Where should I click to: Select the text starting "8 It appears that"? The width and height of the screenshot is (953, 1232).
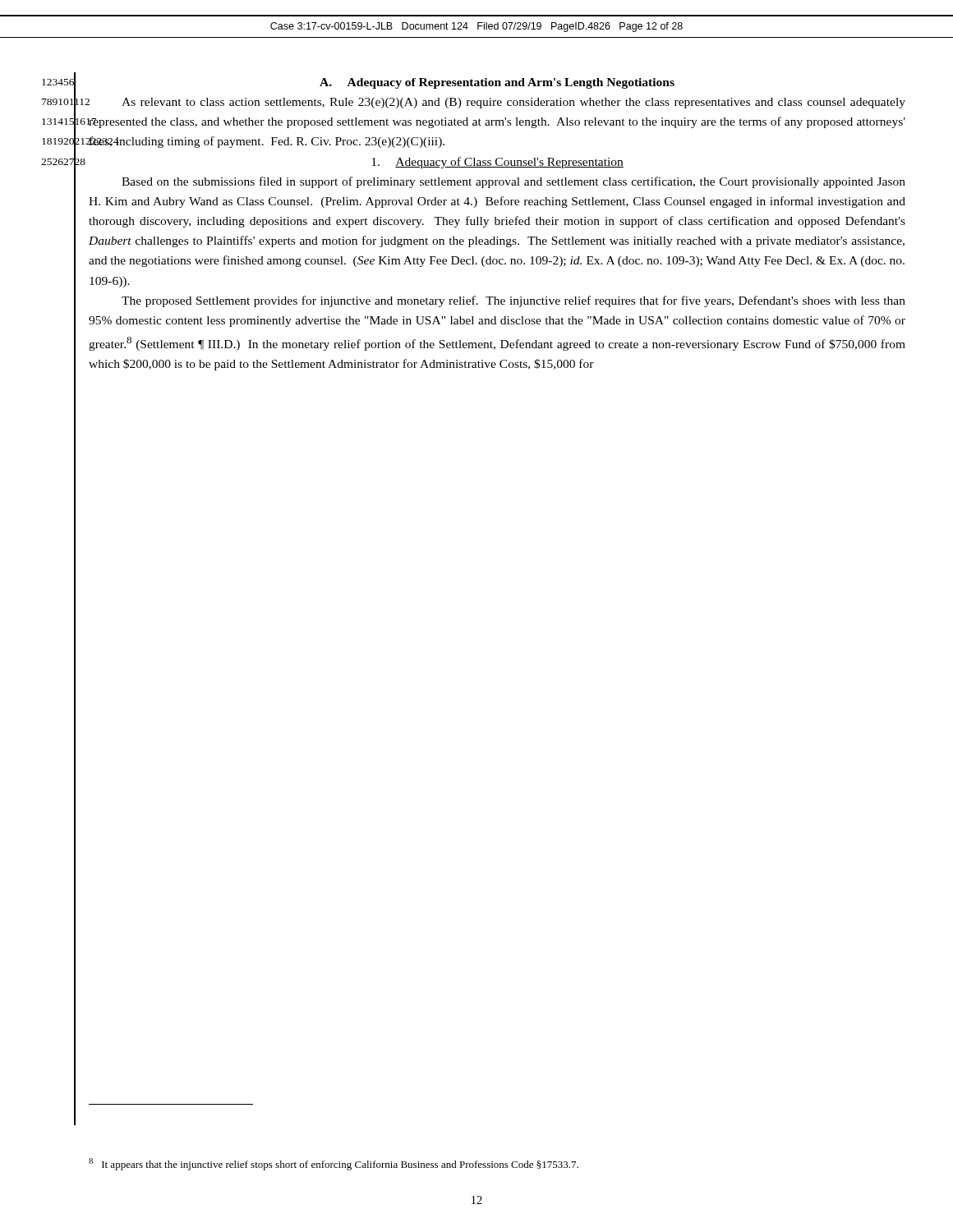[334, 1164]
